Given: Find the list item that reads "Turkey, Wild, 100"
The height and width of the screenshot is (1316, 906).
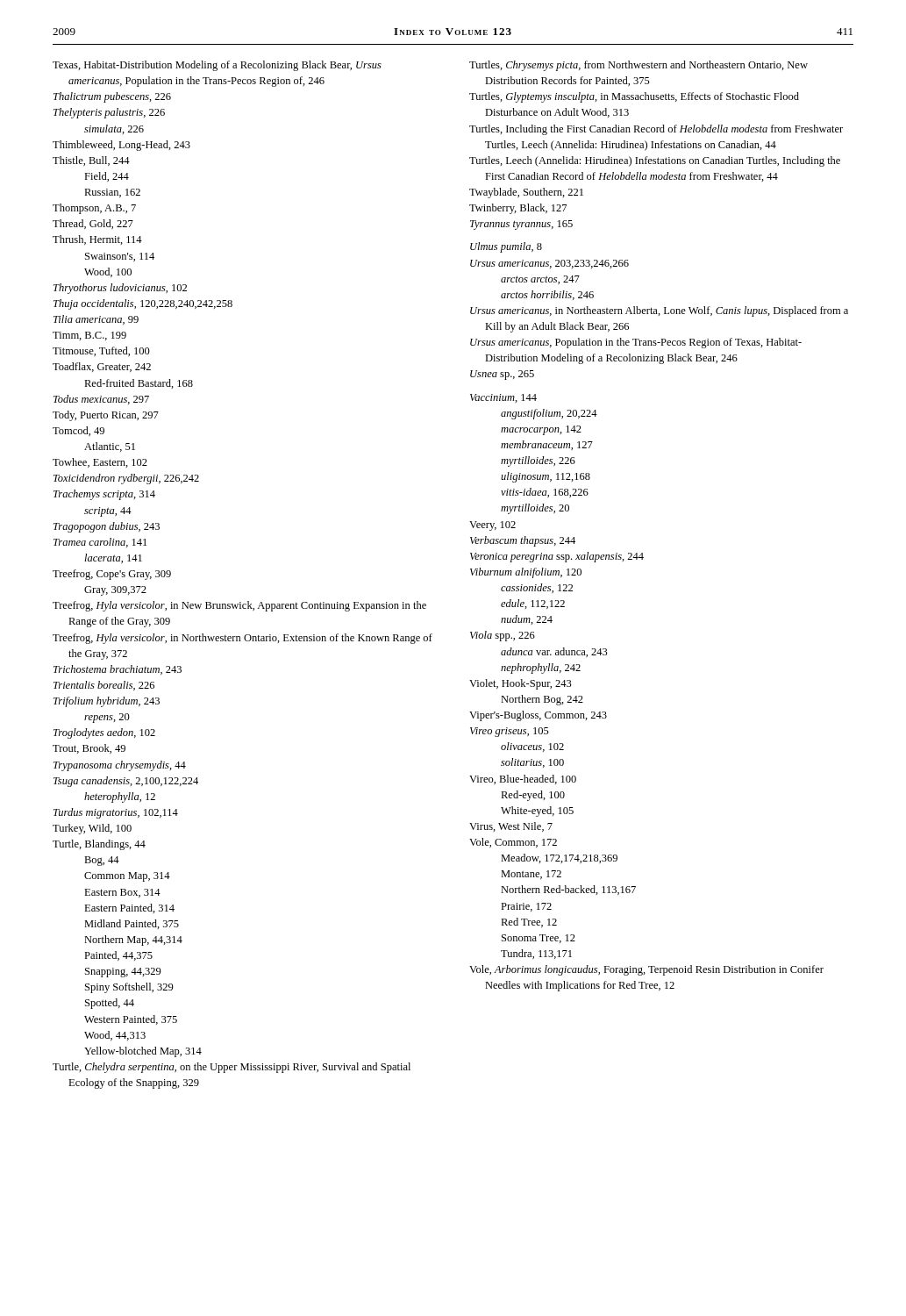Looking at the screenshot, I should click(x=92, y=828).
